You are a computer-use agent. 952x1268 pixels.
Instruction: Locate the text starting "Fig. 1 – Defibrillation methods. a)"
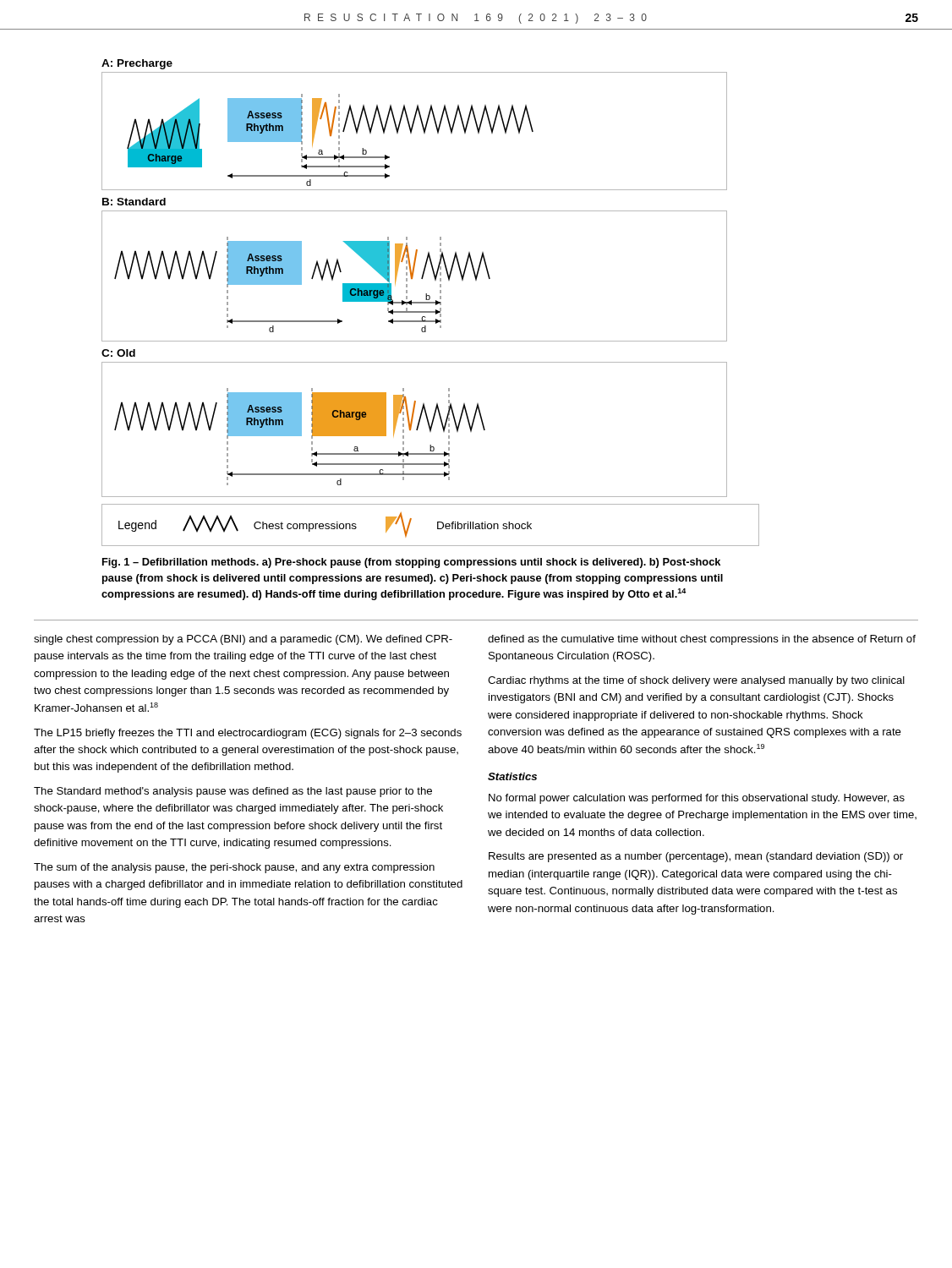[412, 578]
